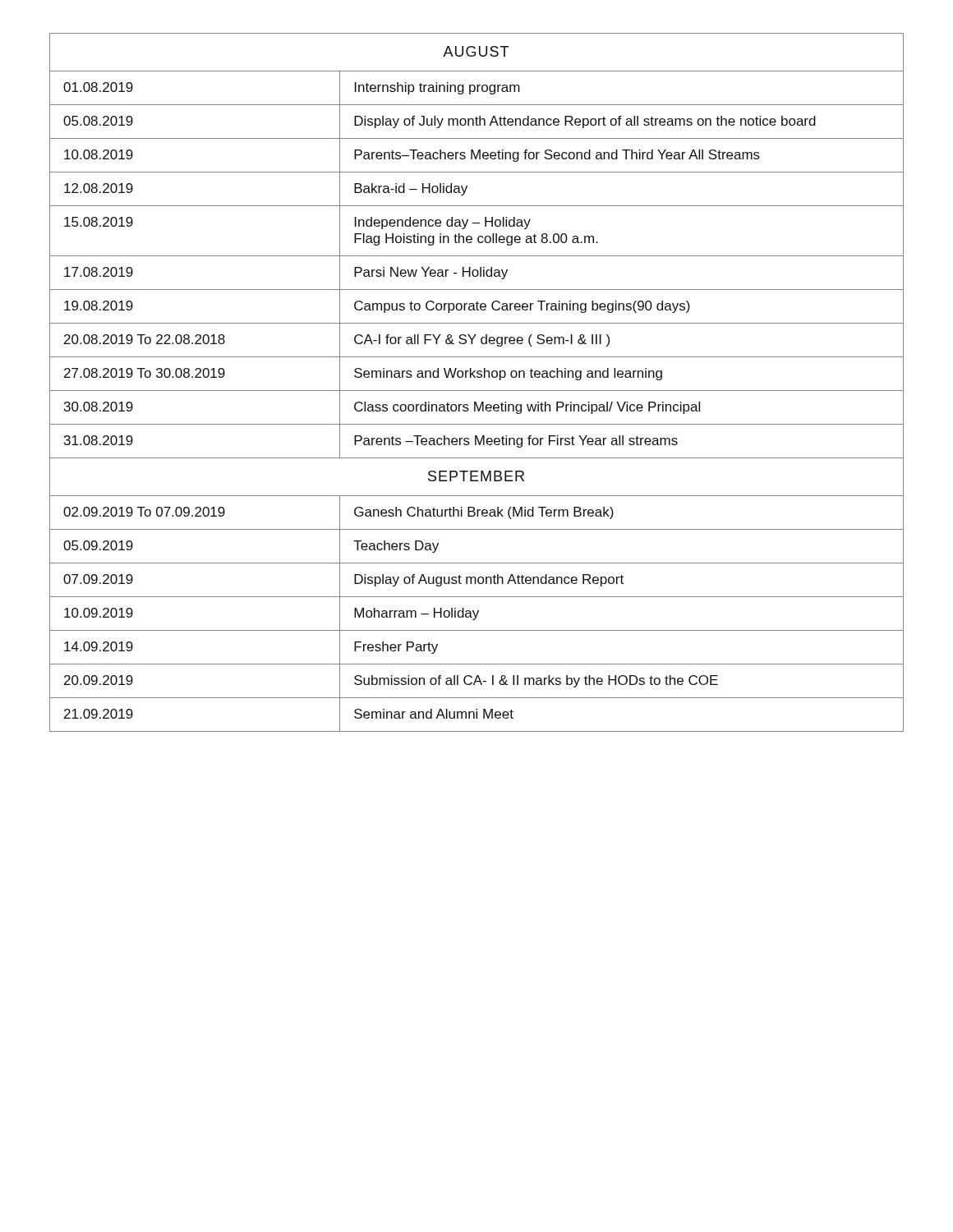The width and height of the screenshot is (953, 1232).
Task: Click on the table containing "Internship training program"
Action: [476, 382]
